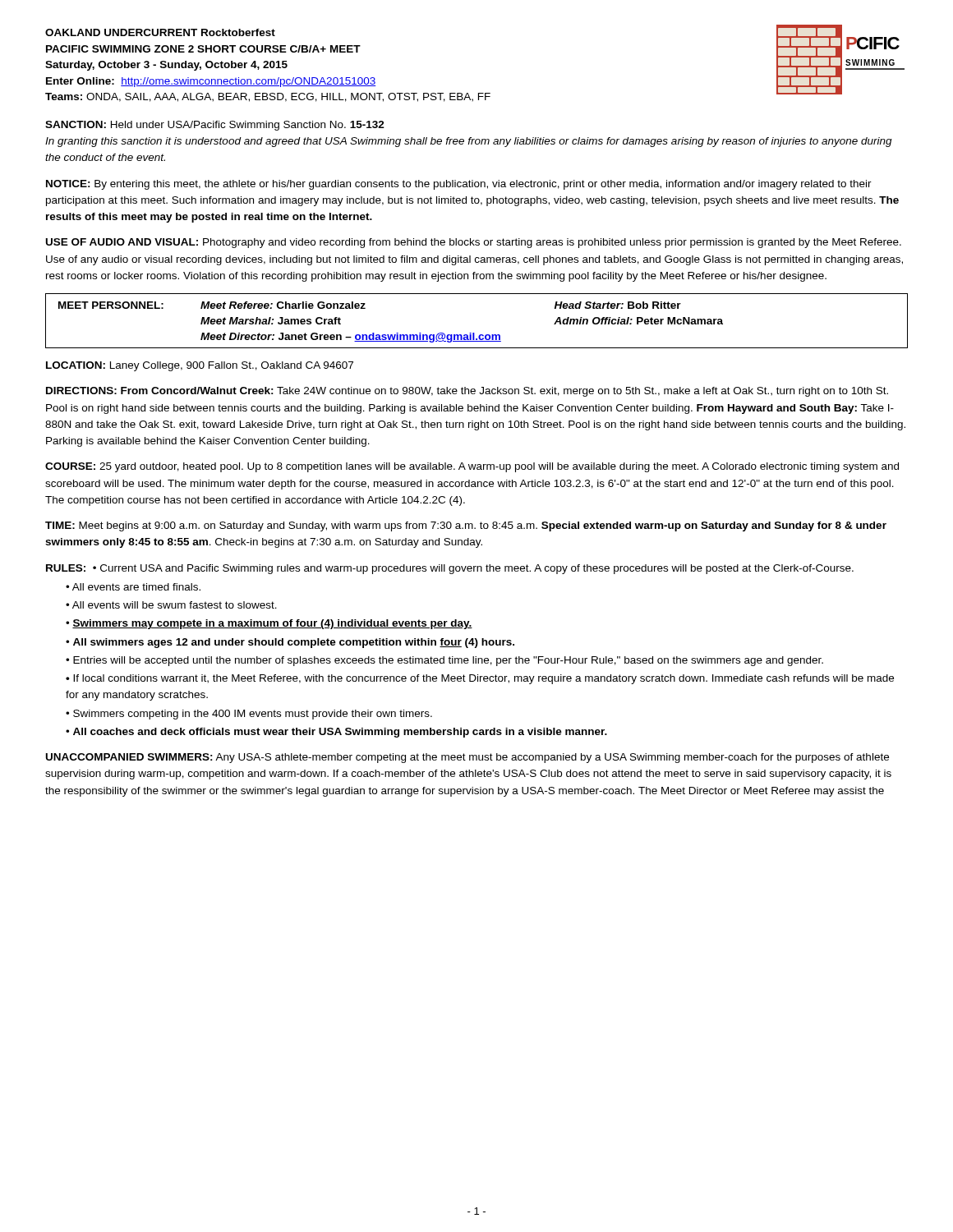Locate the text block containing "UNACCOMPANIED SWIMMERS: Any USA-S athlete-member"

tap(476, 774)
